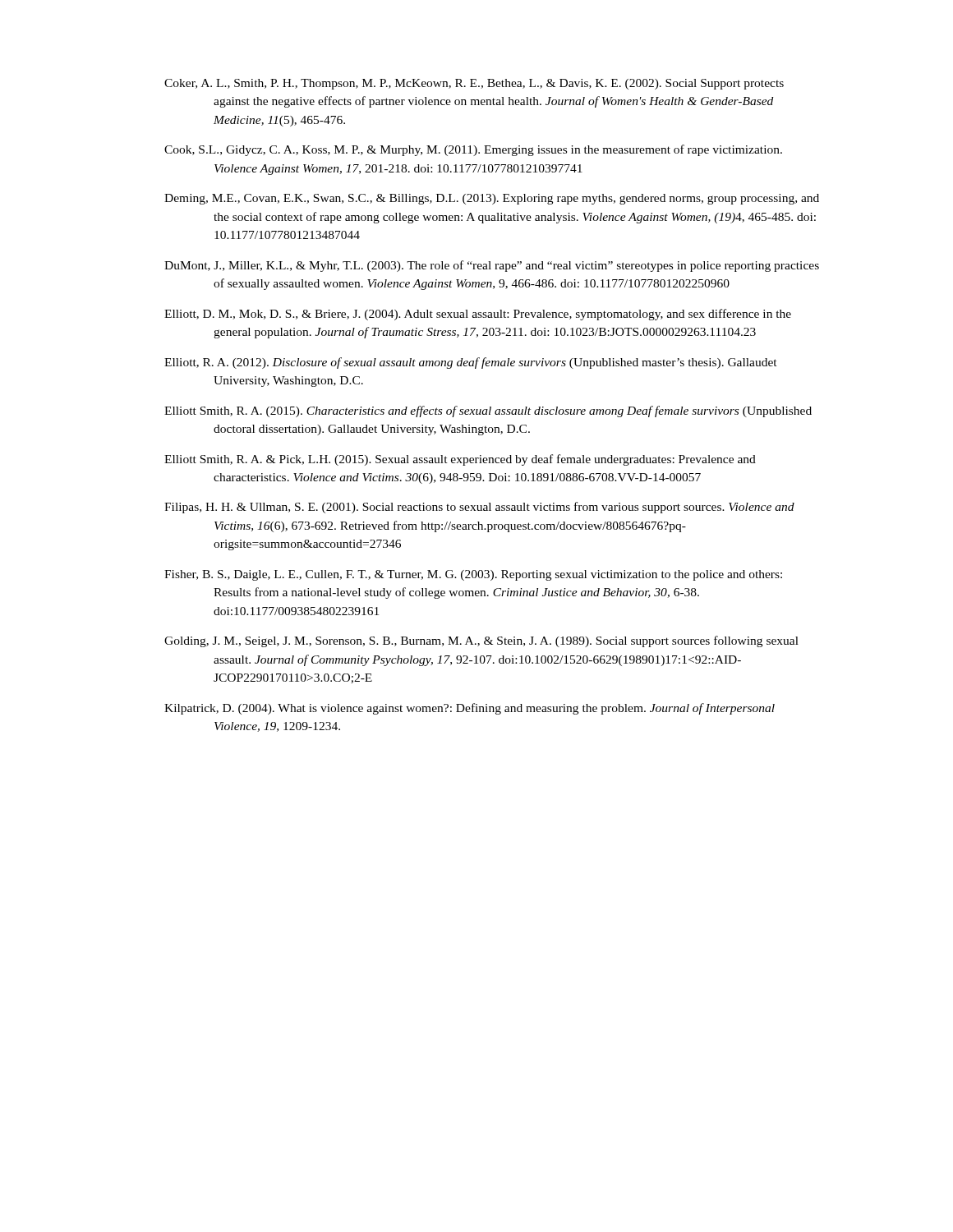Select the block starting "Elliott, D. M.,"

point(478,322)
